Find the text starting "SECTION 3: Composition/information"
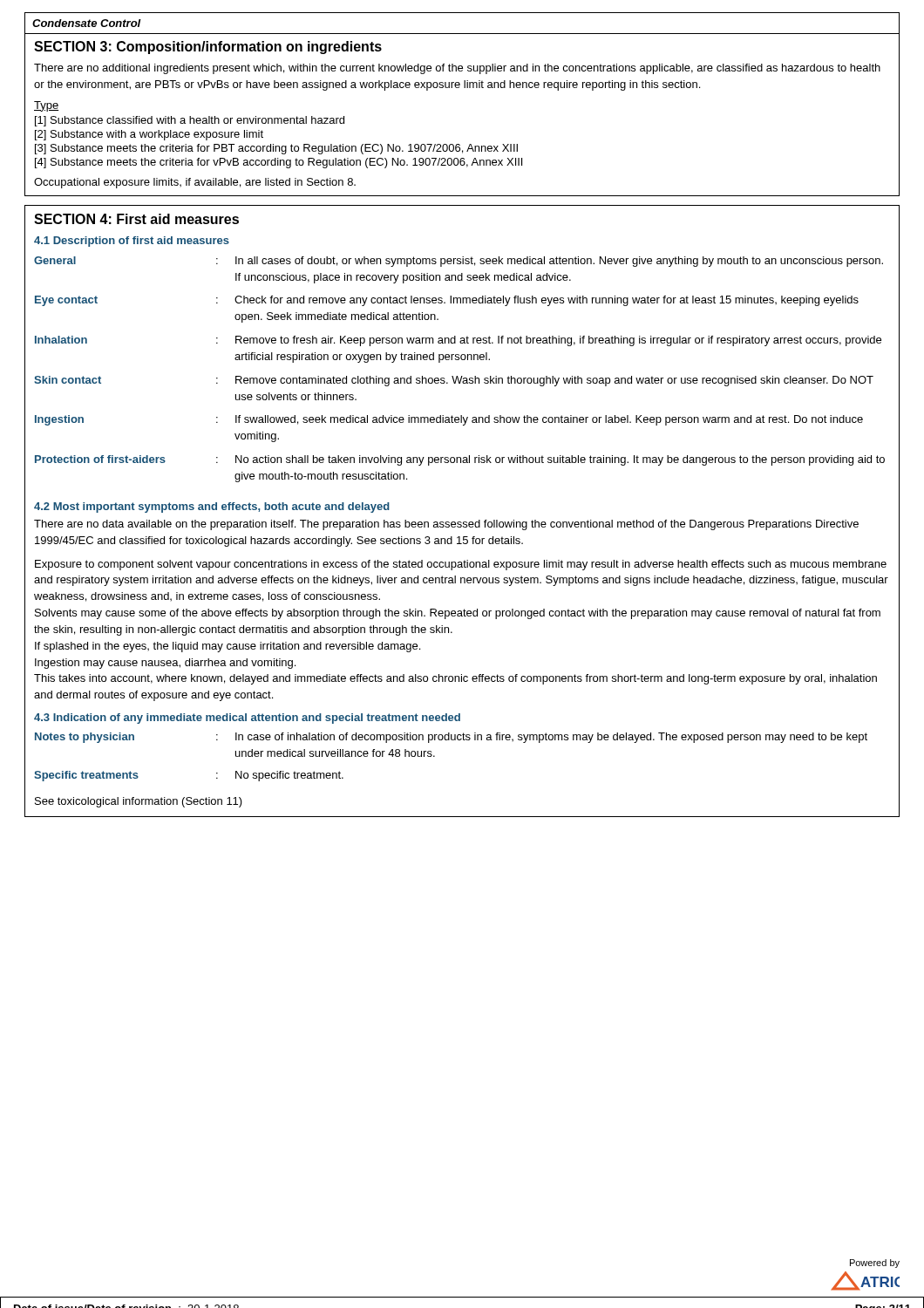Viewport: 924px width, 1308px height. 208,48
